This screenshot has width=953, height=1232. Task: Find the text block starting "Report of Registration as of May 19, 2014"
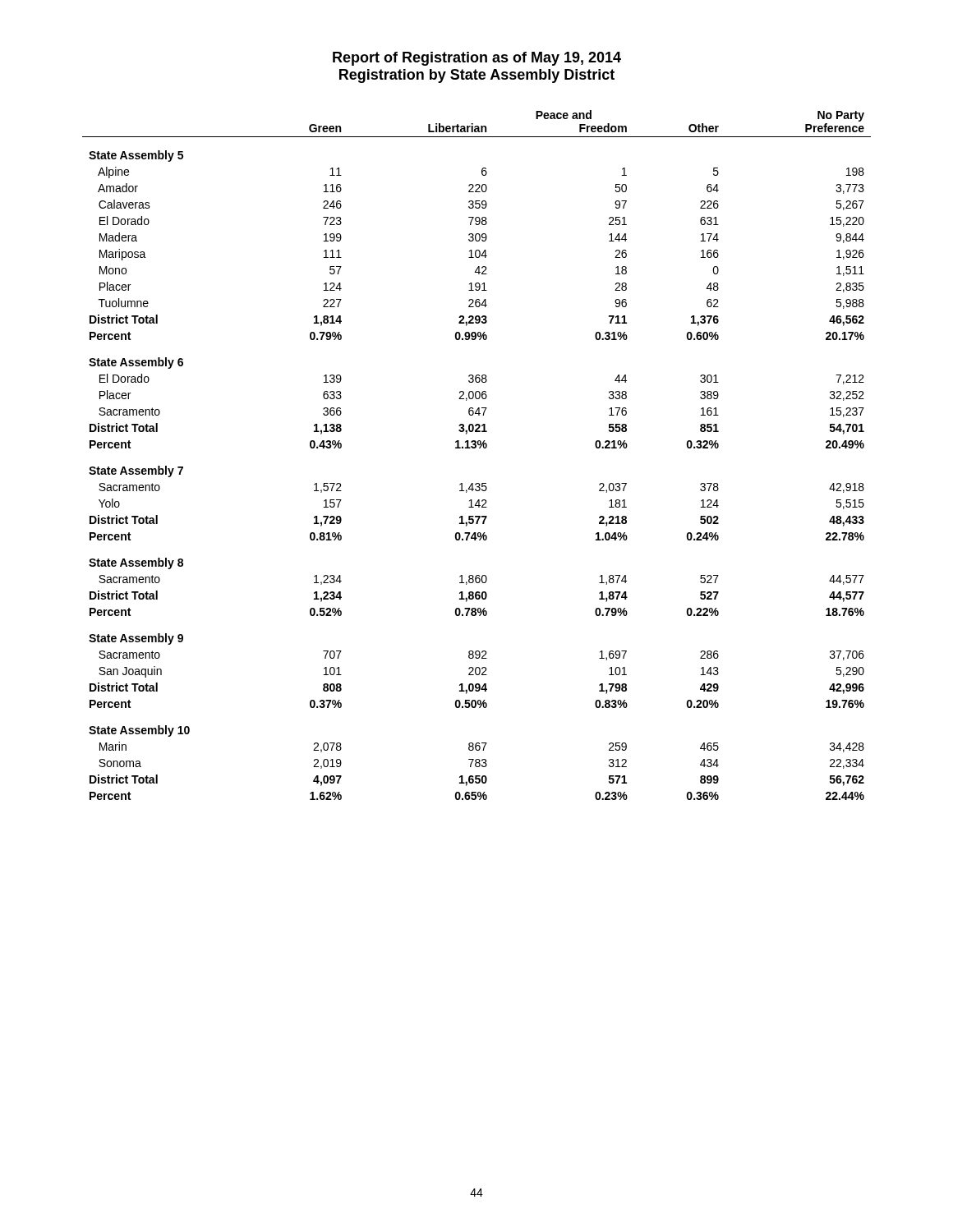click(476, 67)
